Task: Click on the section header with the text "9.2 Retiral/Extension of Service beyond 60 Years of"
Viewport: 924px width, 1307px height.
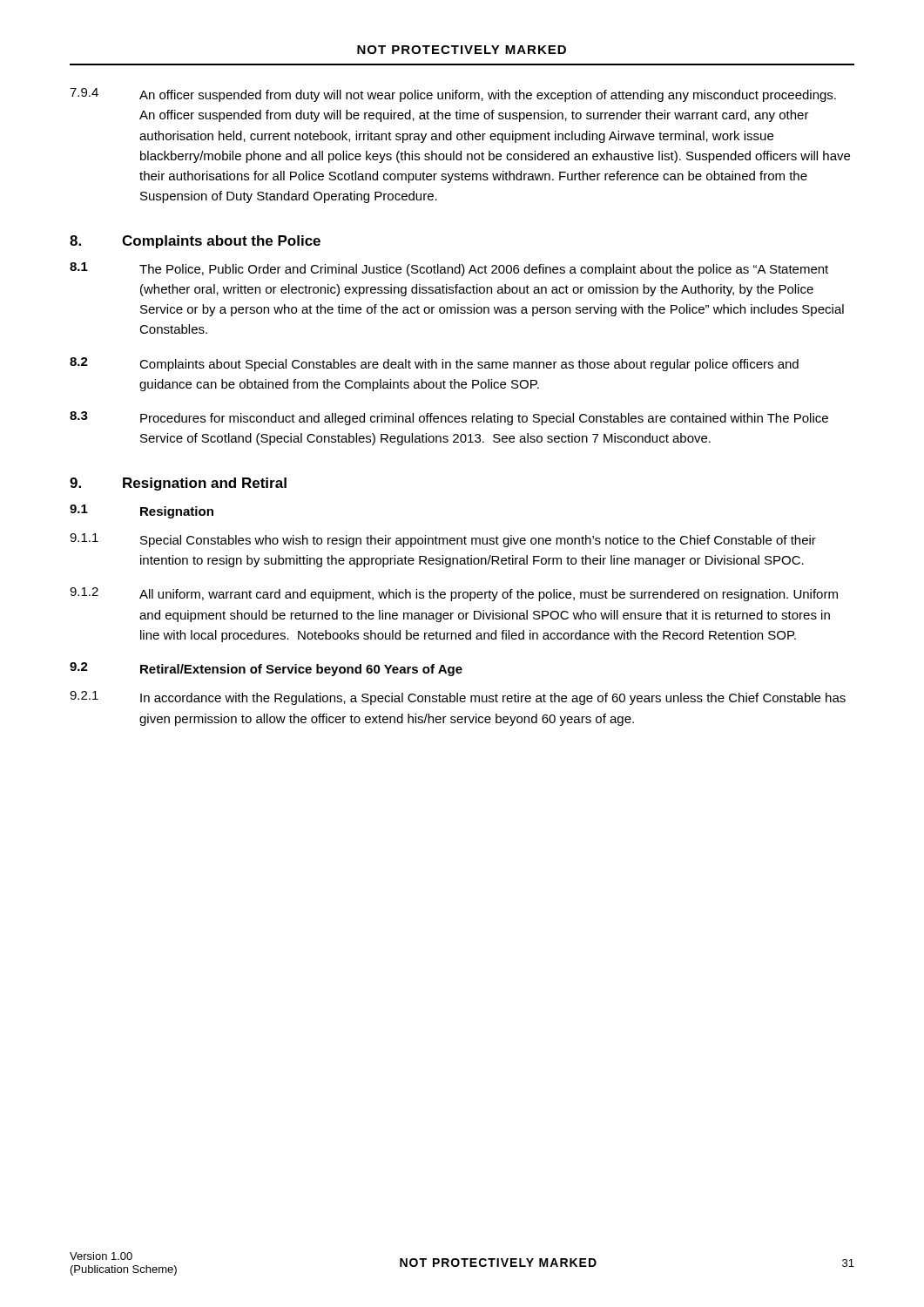Action: click(462, 669)
